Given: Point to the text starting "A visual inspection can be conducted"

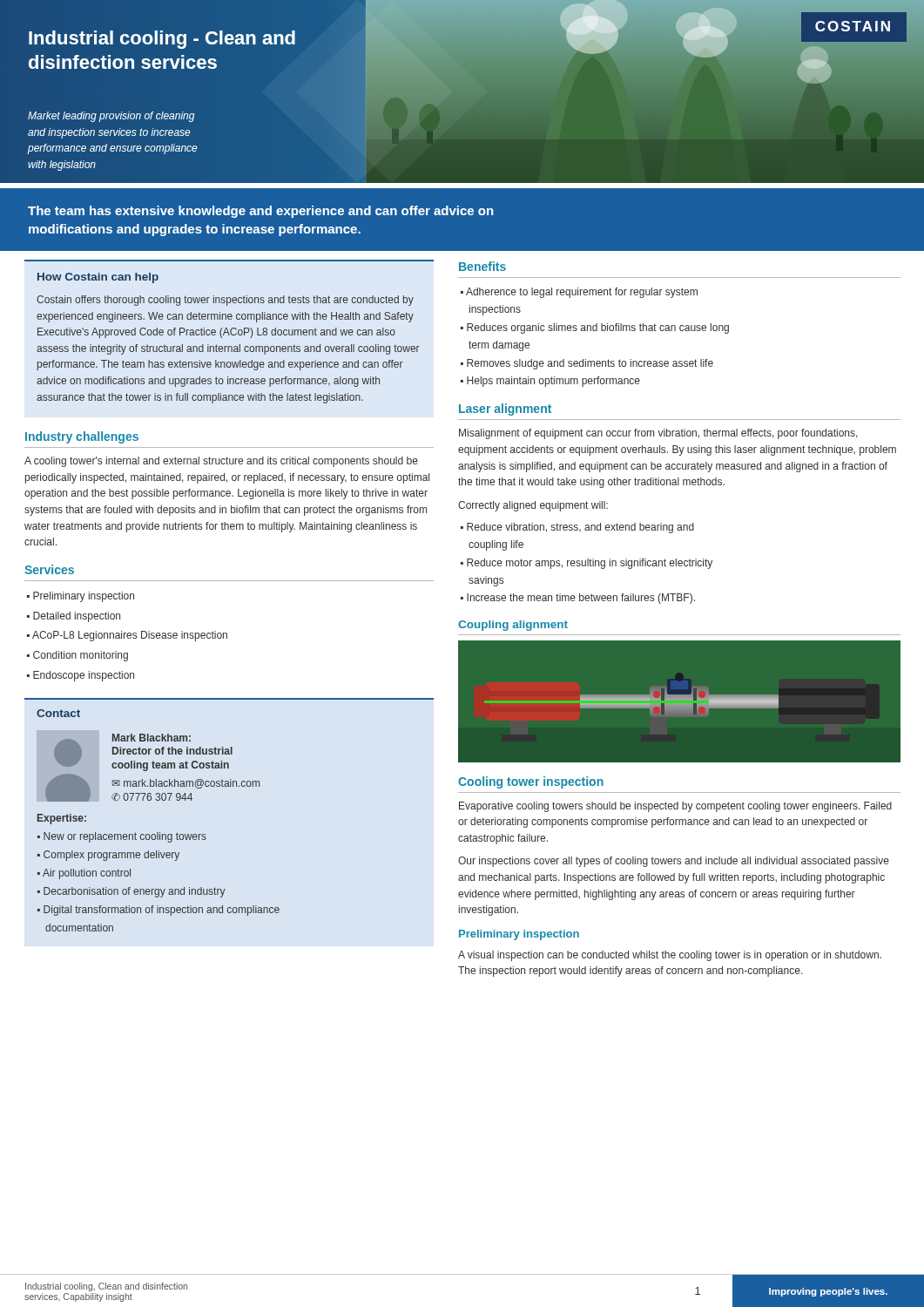Looking at the screenshot, I should tap(679, 963).
